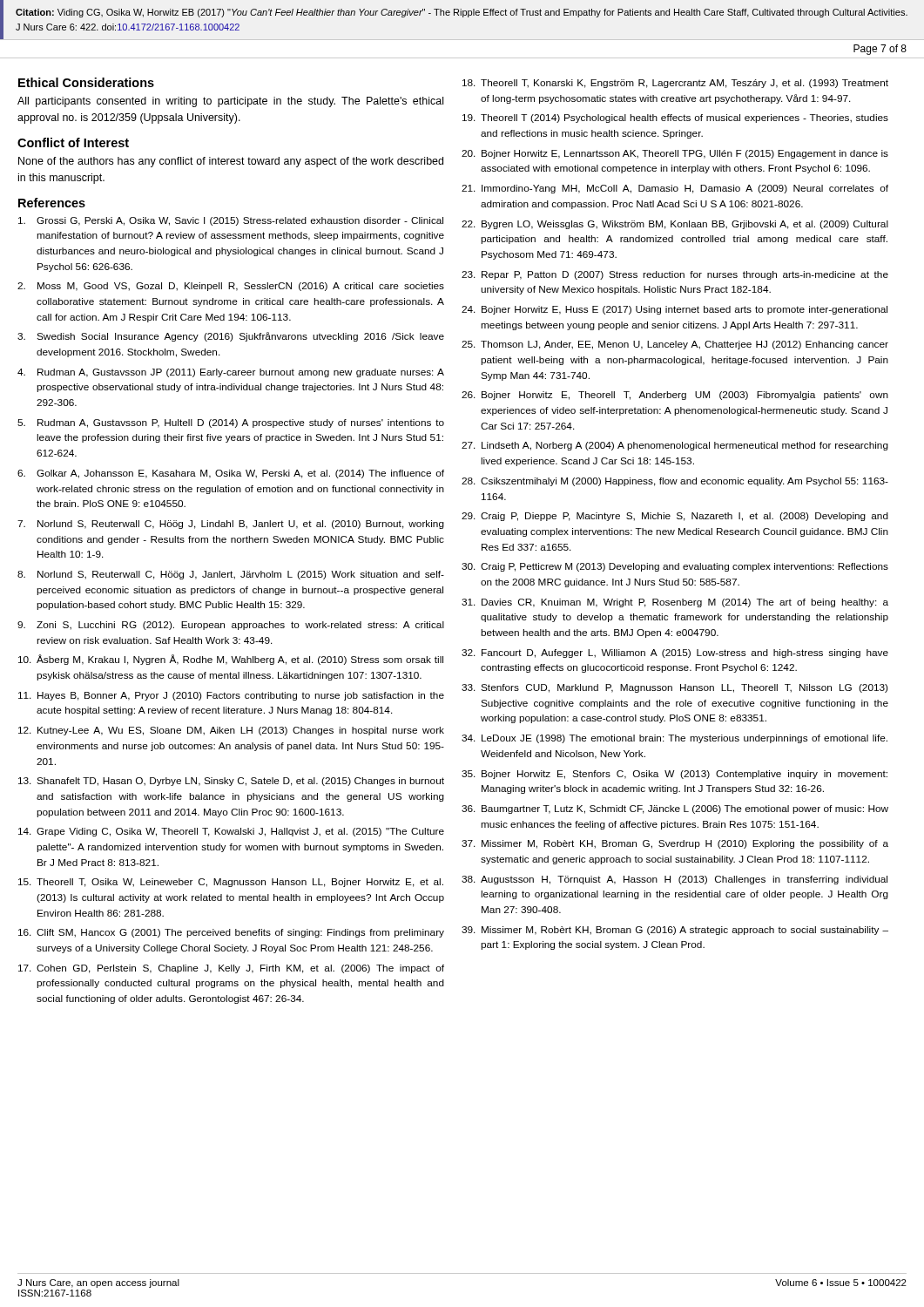The image size is (924, 1307).
Task: Where is the passage that starts "38. Augustsson H,"?
Action: coord(675,895)
